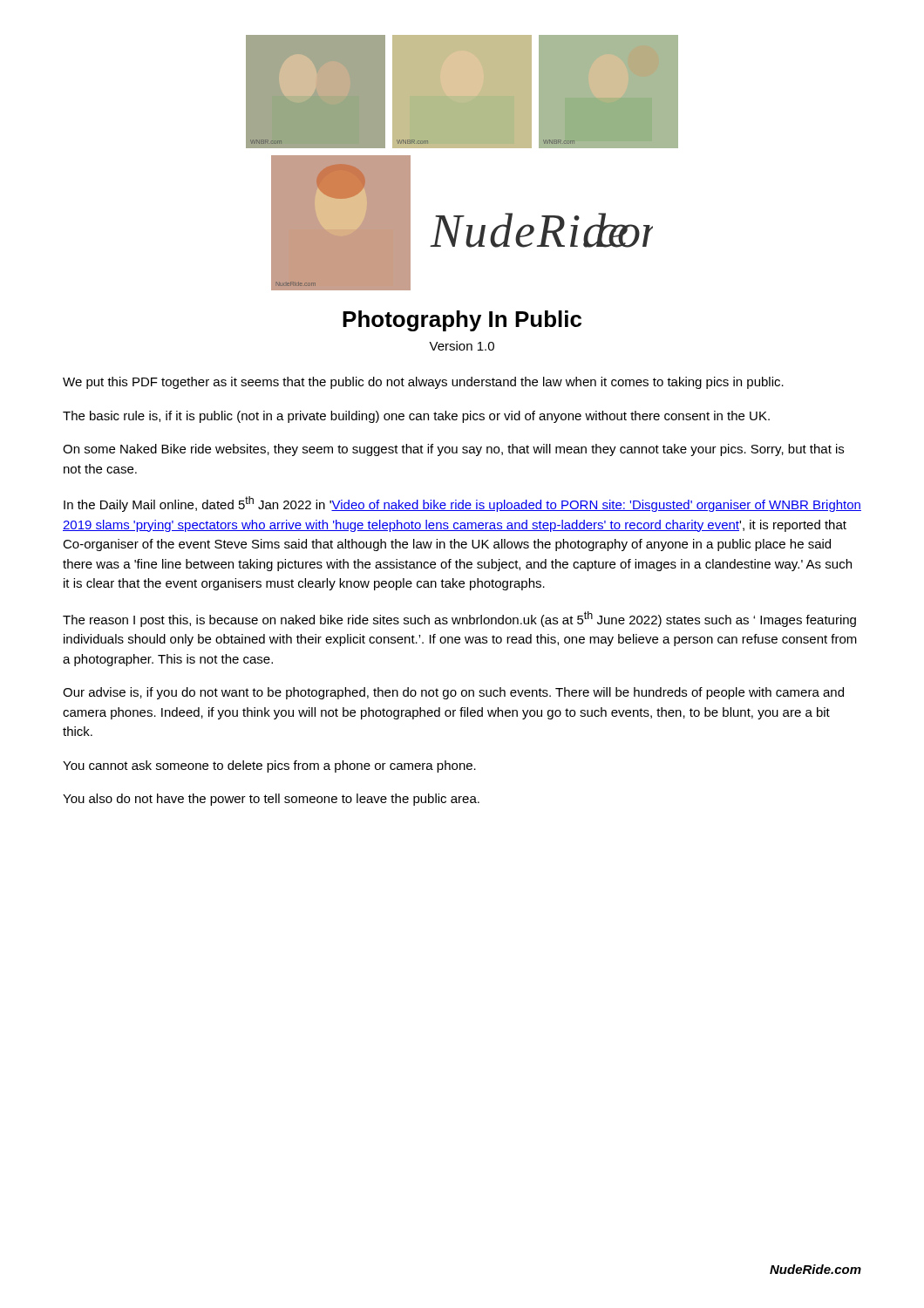Find the passage starting "We put this PDF together as it"

(423, 381)
